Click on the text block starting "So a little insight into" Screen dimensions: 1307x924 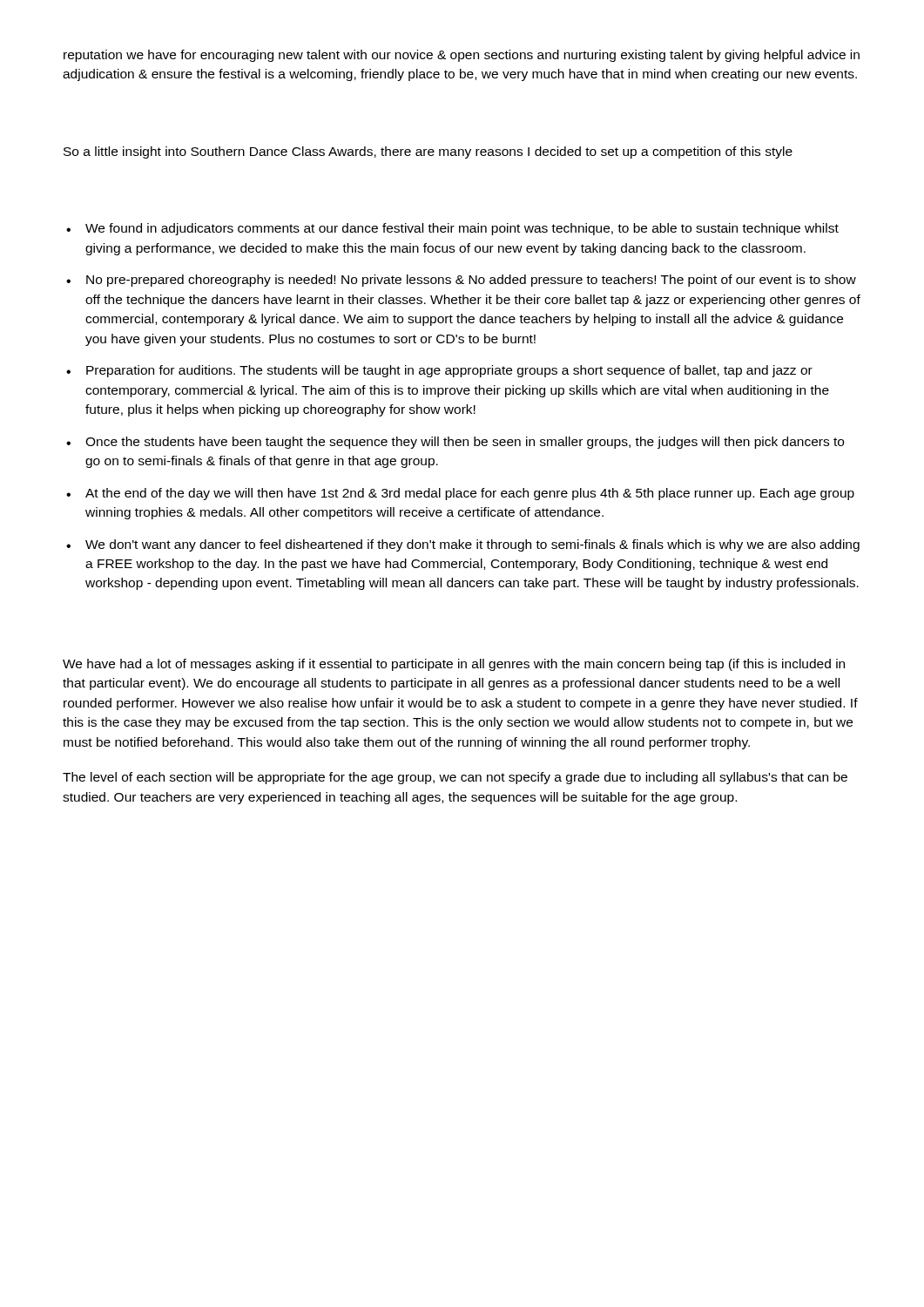coord(428,151)
